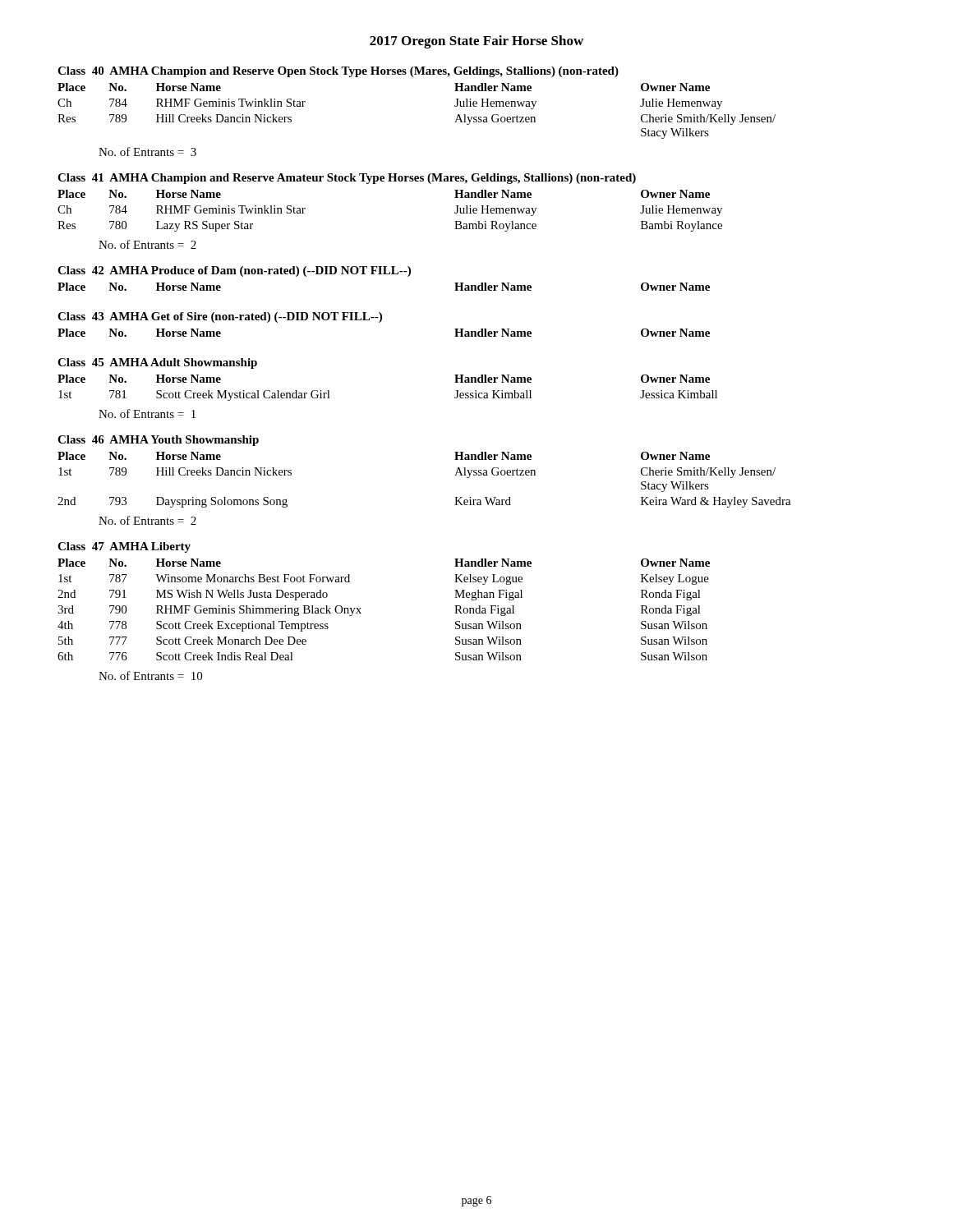Click on the section header that reads "Class 47 AMHA Liberty"
The image size is (953, 1232).
point(124,546)
